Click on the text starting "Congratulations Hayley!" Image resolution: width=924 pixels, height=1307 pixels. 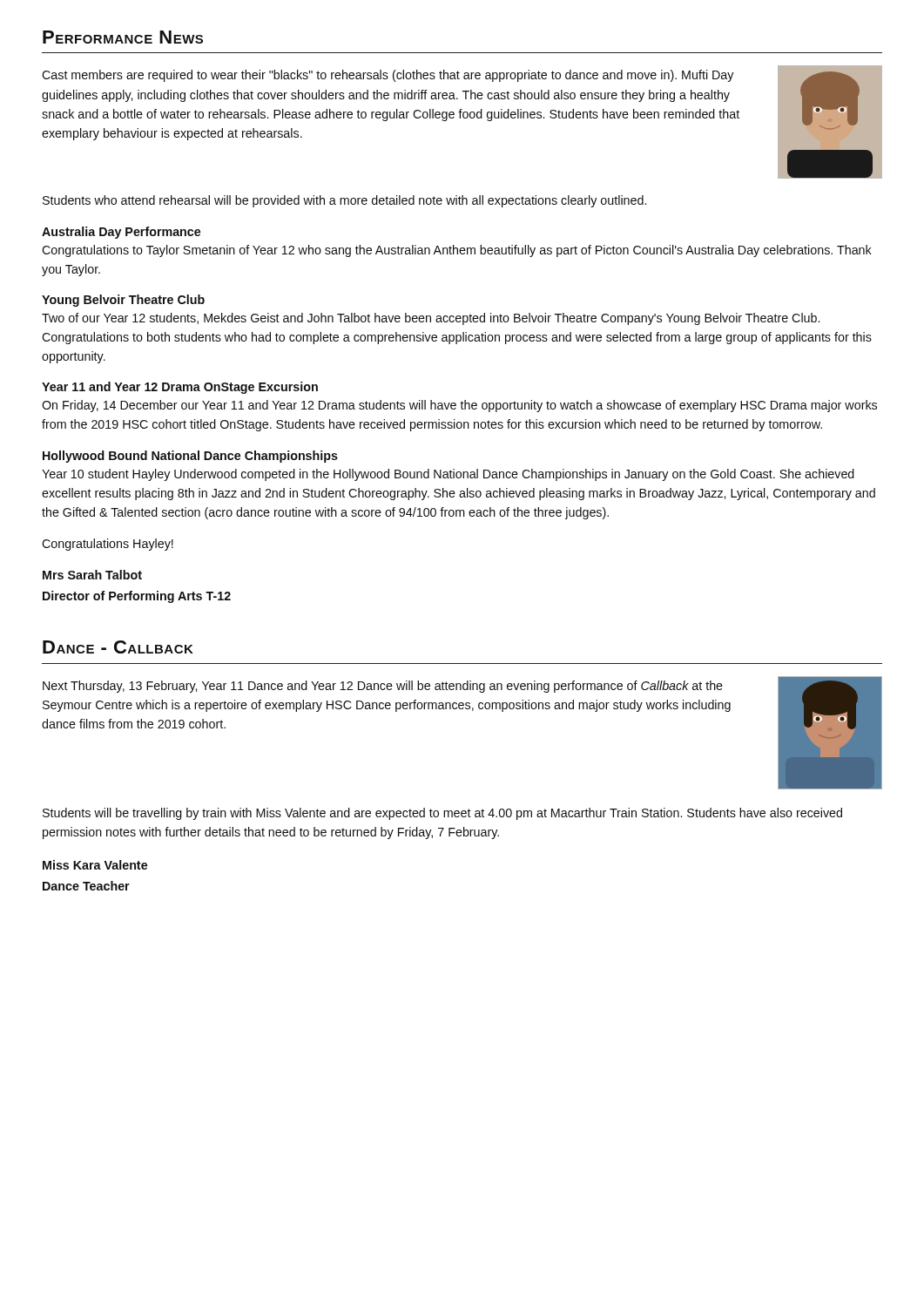108,544
